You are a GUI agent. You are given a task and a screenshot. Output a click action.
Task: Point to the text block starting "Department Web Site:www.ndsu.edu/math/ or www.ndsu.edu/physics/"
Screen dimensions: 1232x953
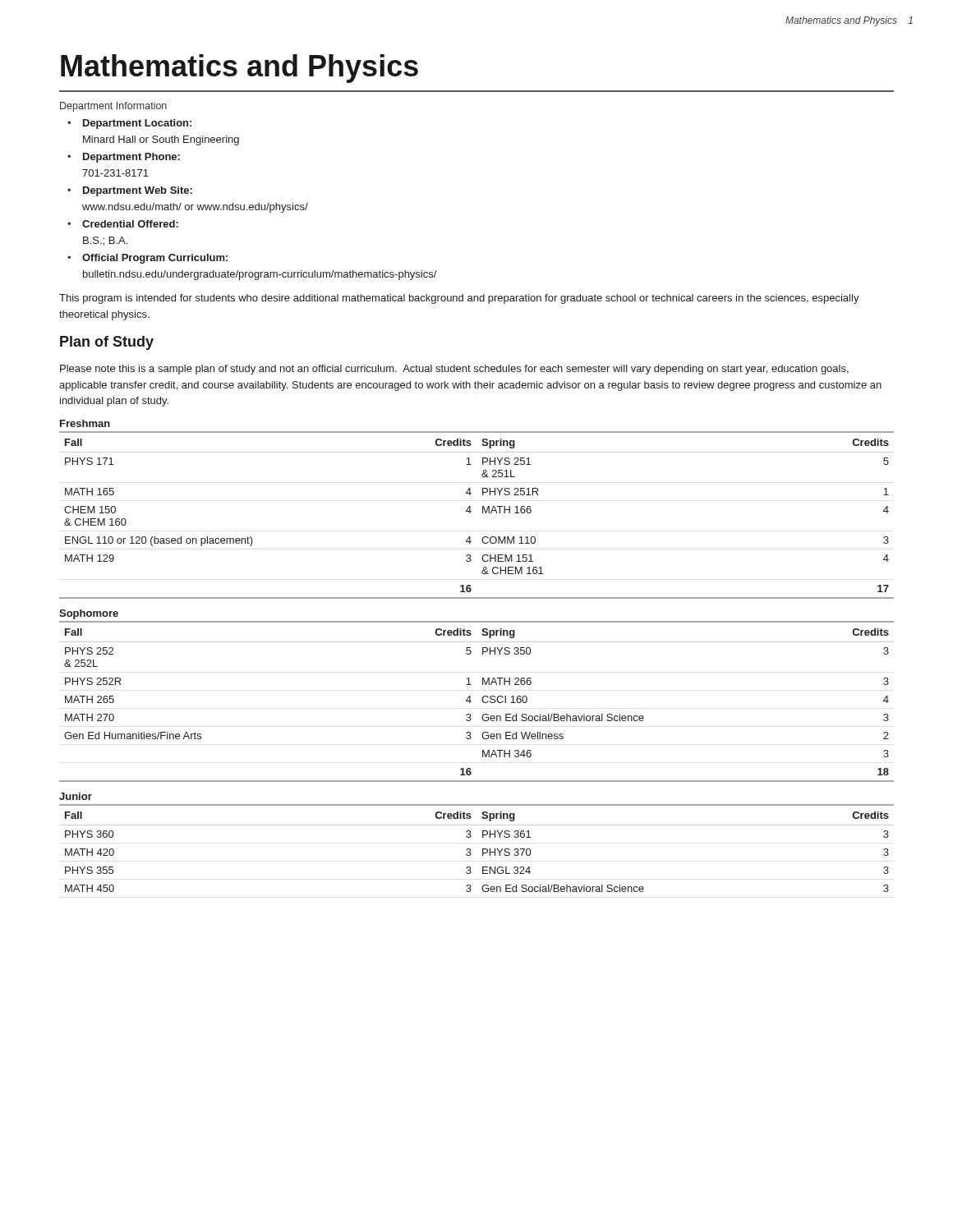195,198
